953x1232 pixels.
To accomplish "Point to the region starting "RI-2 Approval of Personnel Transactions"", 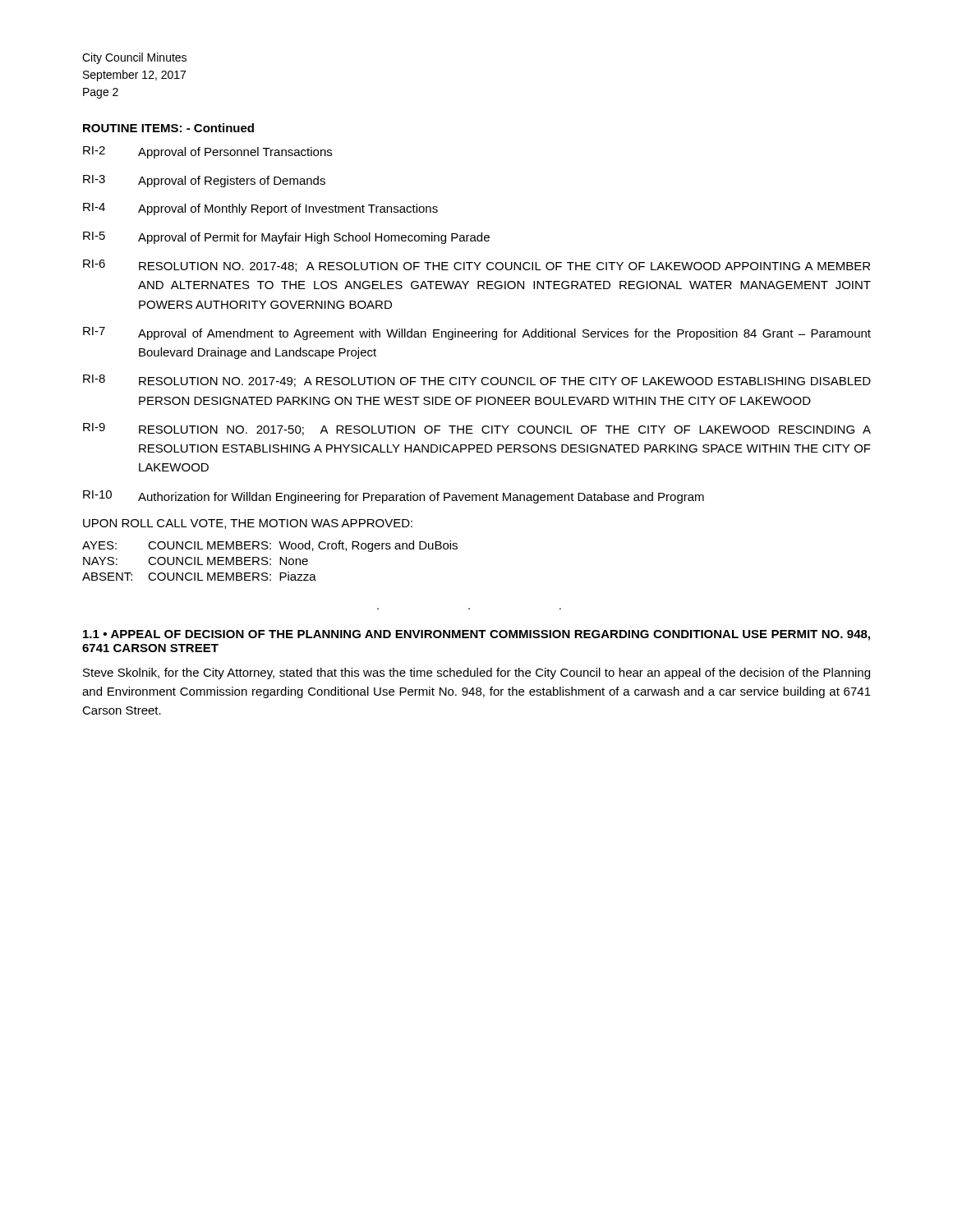I will [x=207, y=152].
